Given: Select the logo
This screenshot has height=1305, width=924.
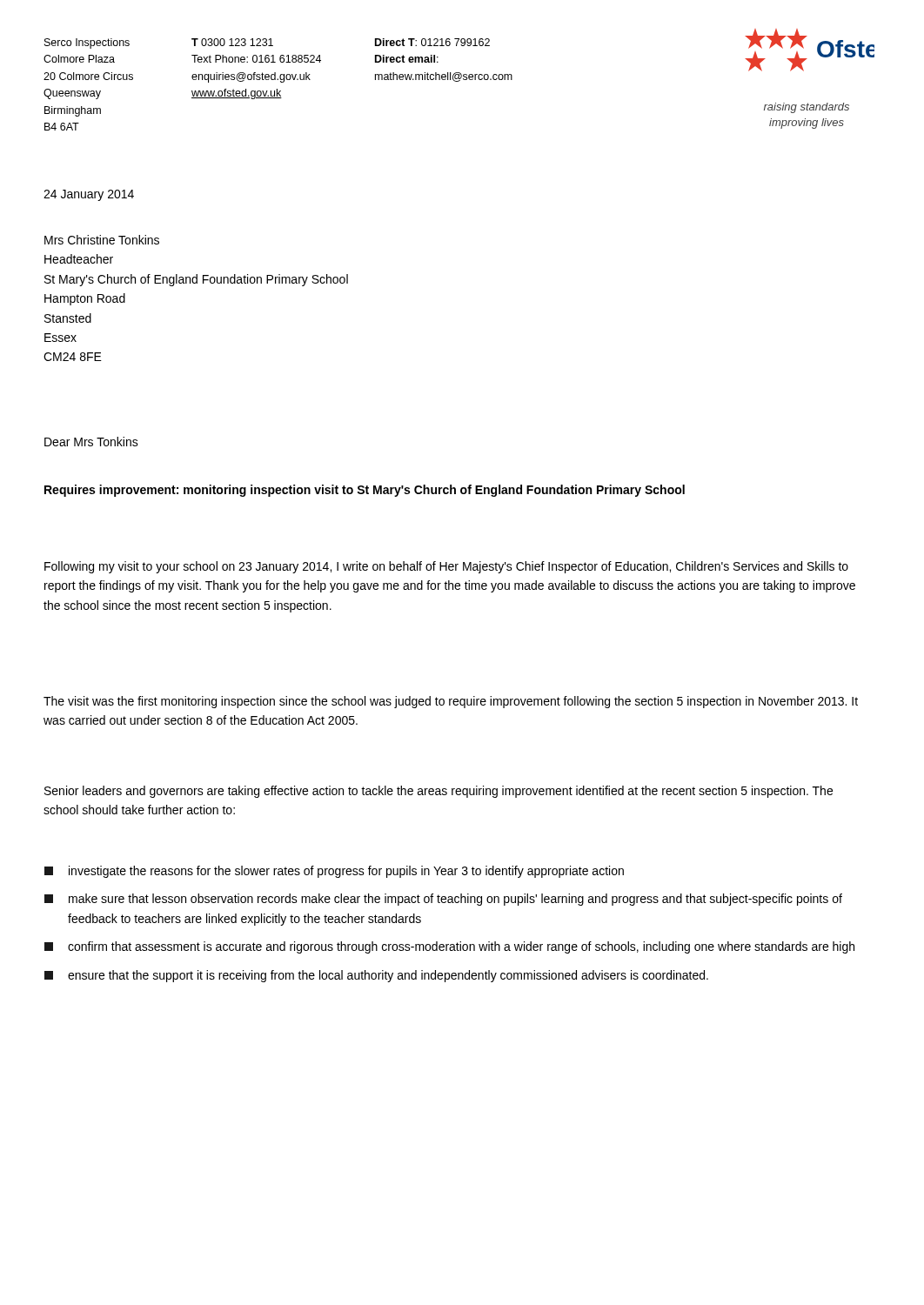Looking at the screenshot, I should [x=807, y=78].
